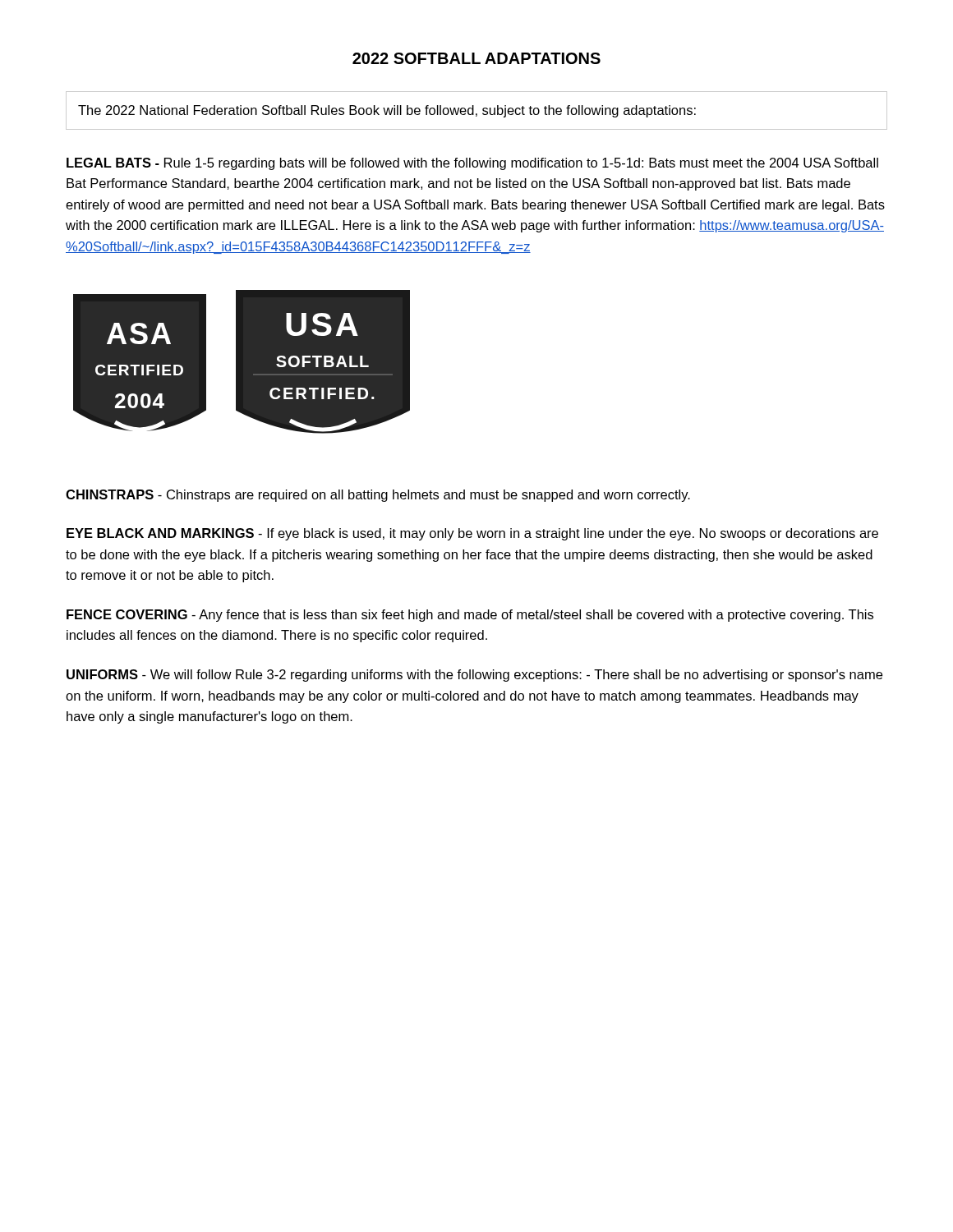Where is the passage that starts "UNIFORMS - We will follow"?
This screenshot has height=1232, width=953.
coord(474,695)
